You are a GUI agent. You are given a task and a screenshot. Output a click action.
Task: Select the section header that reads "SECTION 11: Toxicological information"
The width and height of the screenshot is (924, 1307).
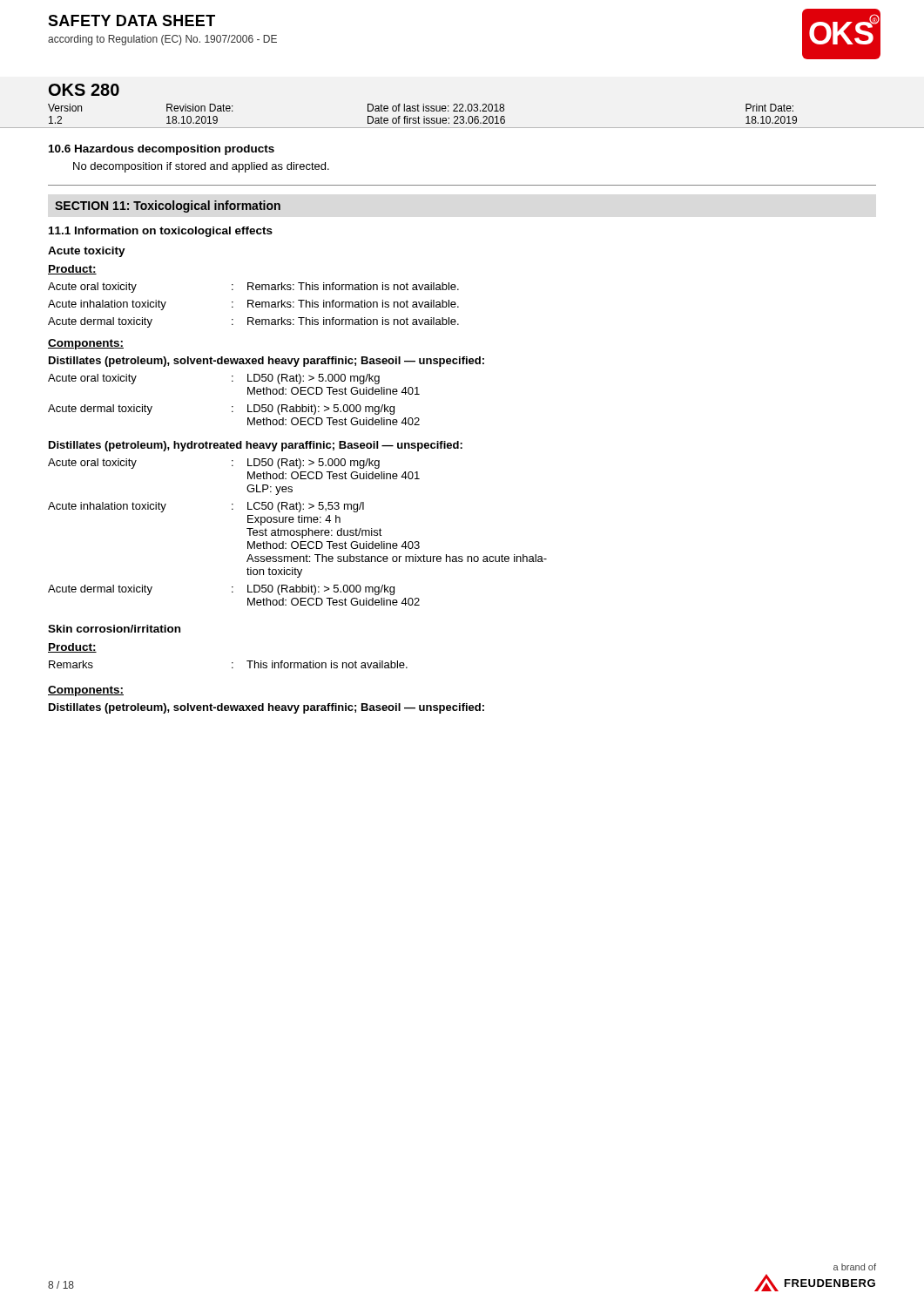[168, 206]
